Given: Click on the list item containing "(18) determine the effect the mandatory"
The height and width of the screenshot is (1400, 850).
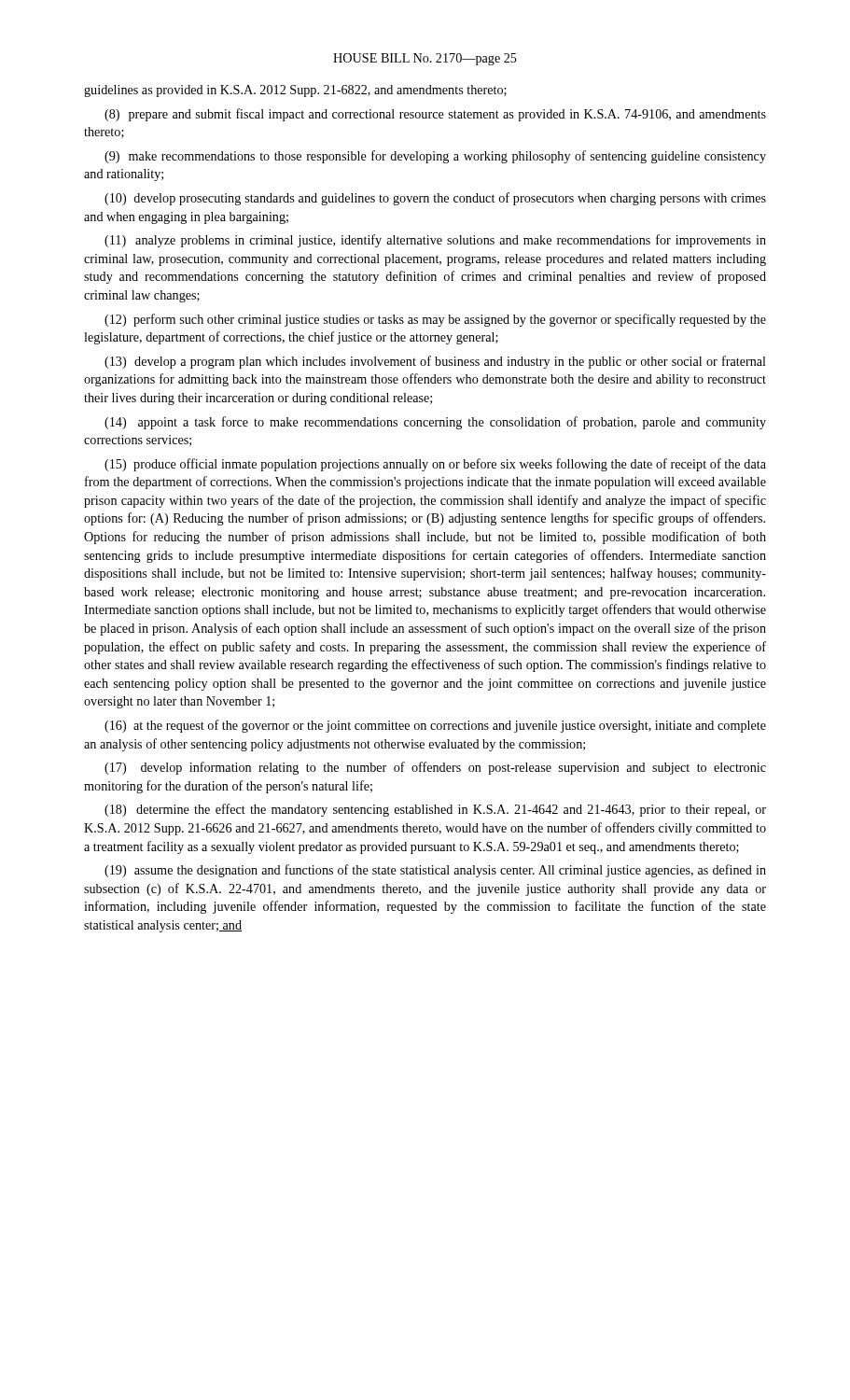Looking at the screenshot, I should 425,828.
